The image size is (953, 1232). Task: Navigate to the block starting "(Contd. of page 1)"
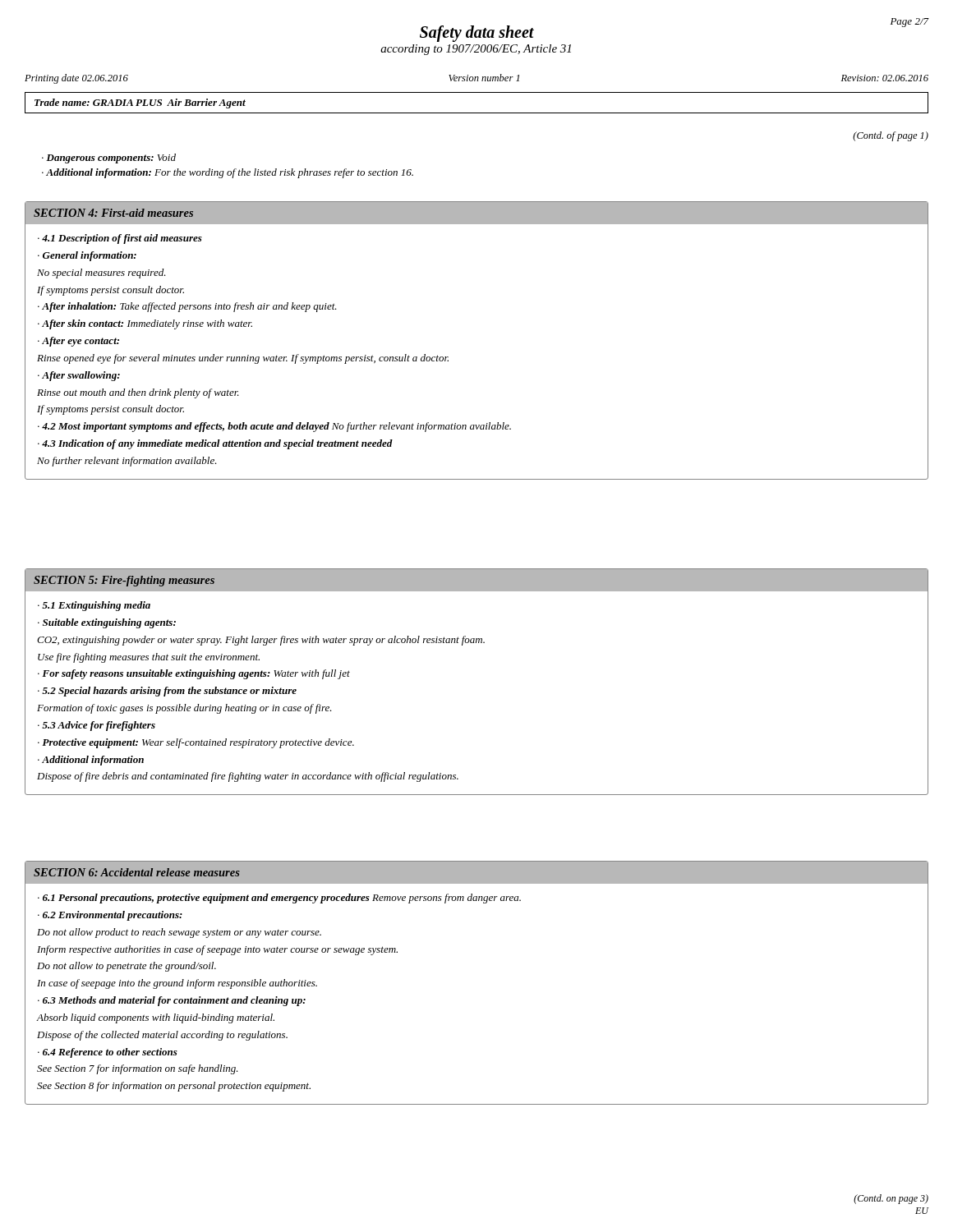tap(891, 136)
